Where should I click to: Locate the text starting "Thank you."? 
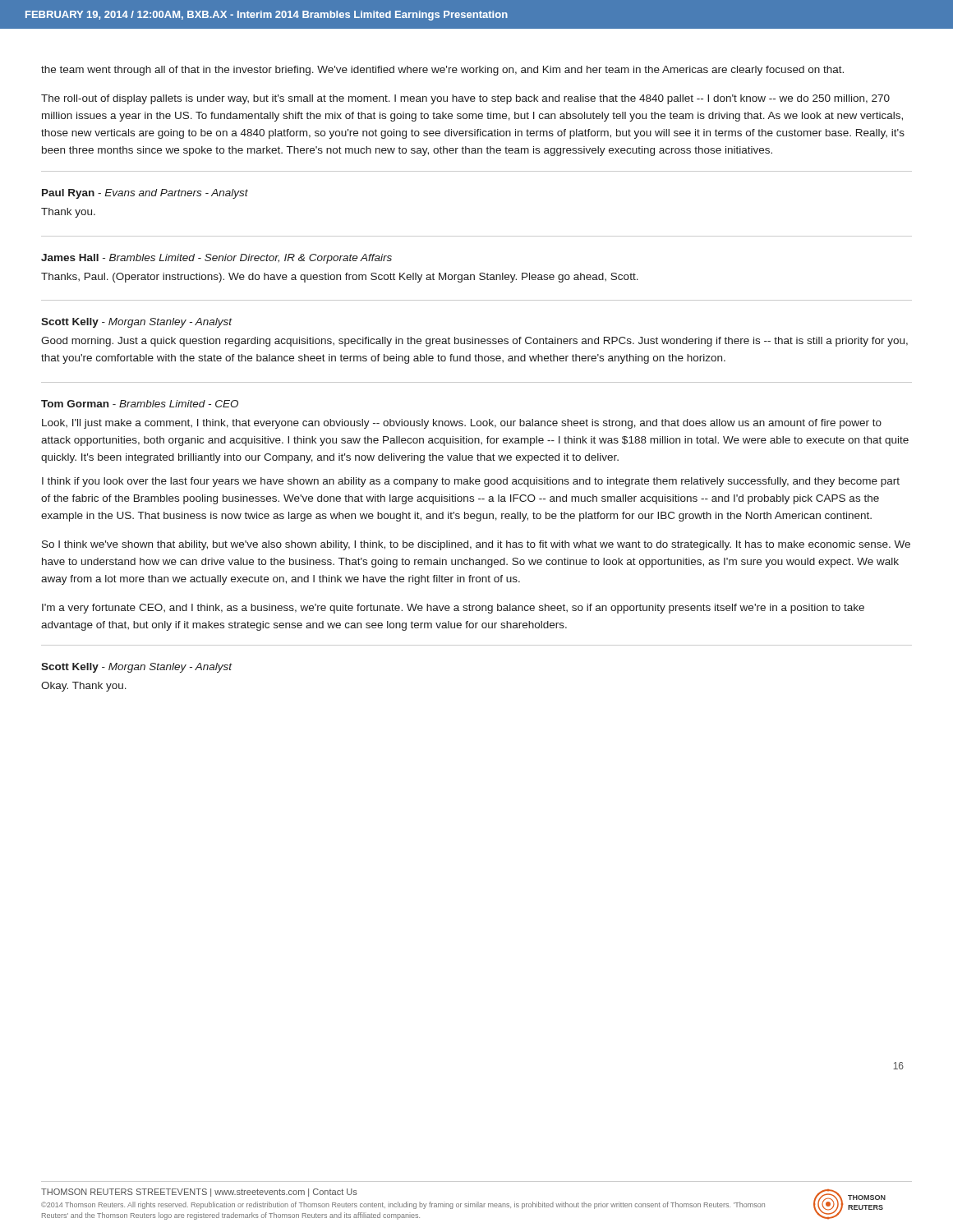click(x=69, y=211)
